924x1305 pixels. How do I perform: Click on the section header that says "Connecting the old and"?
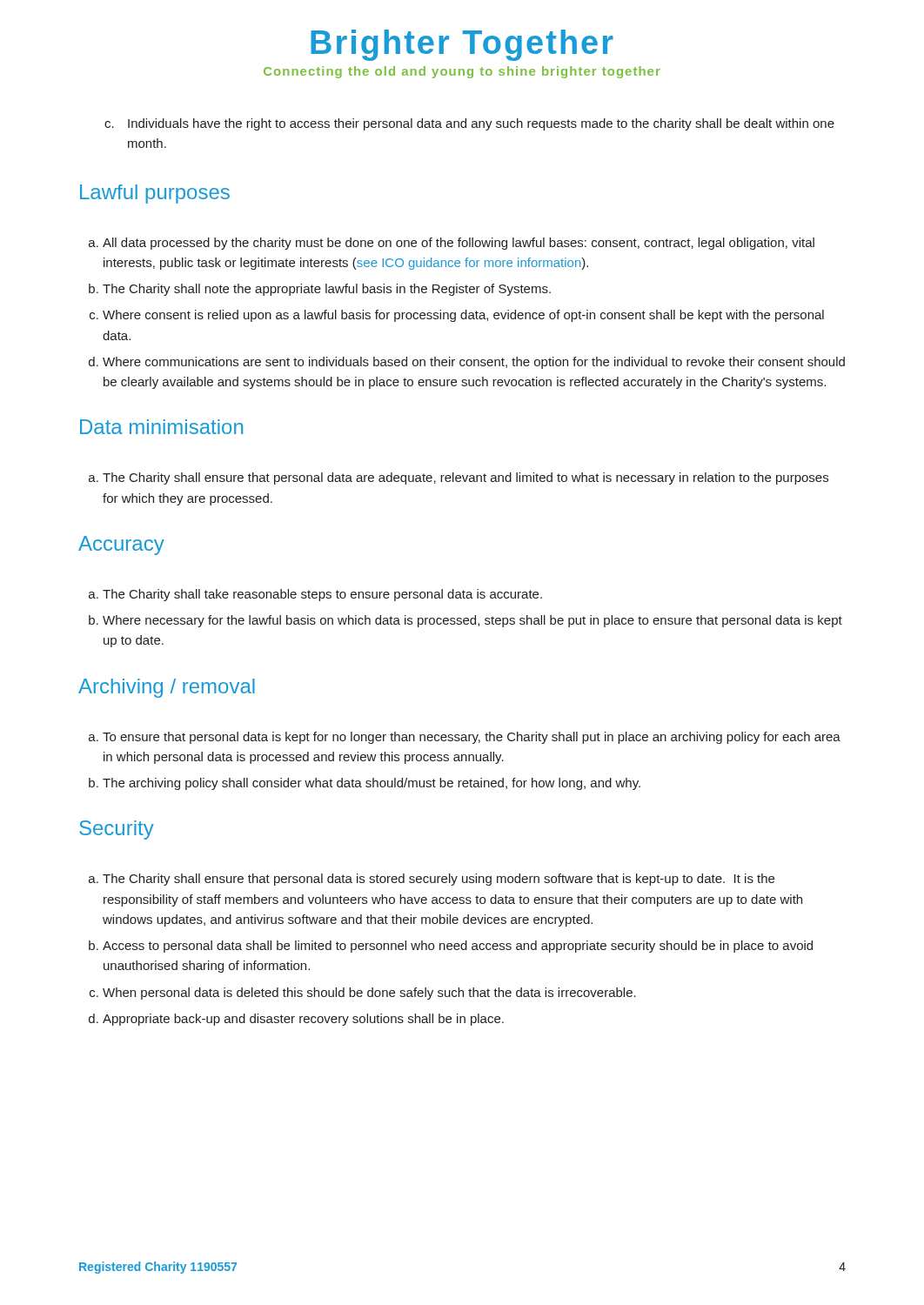point(462,71)
